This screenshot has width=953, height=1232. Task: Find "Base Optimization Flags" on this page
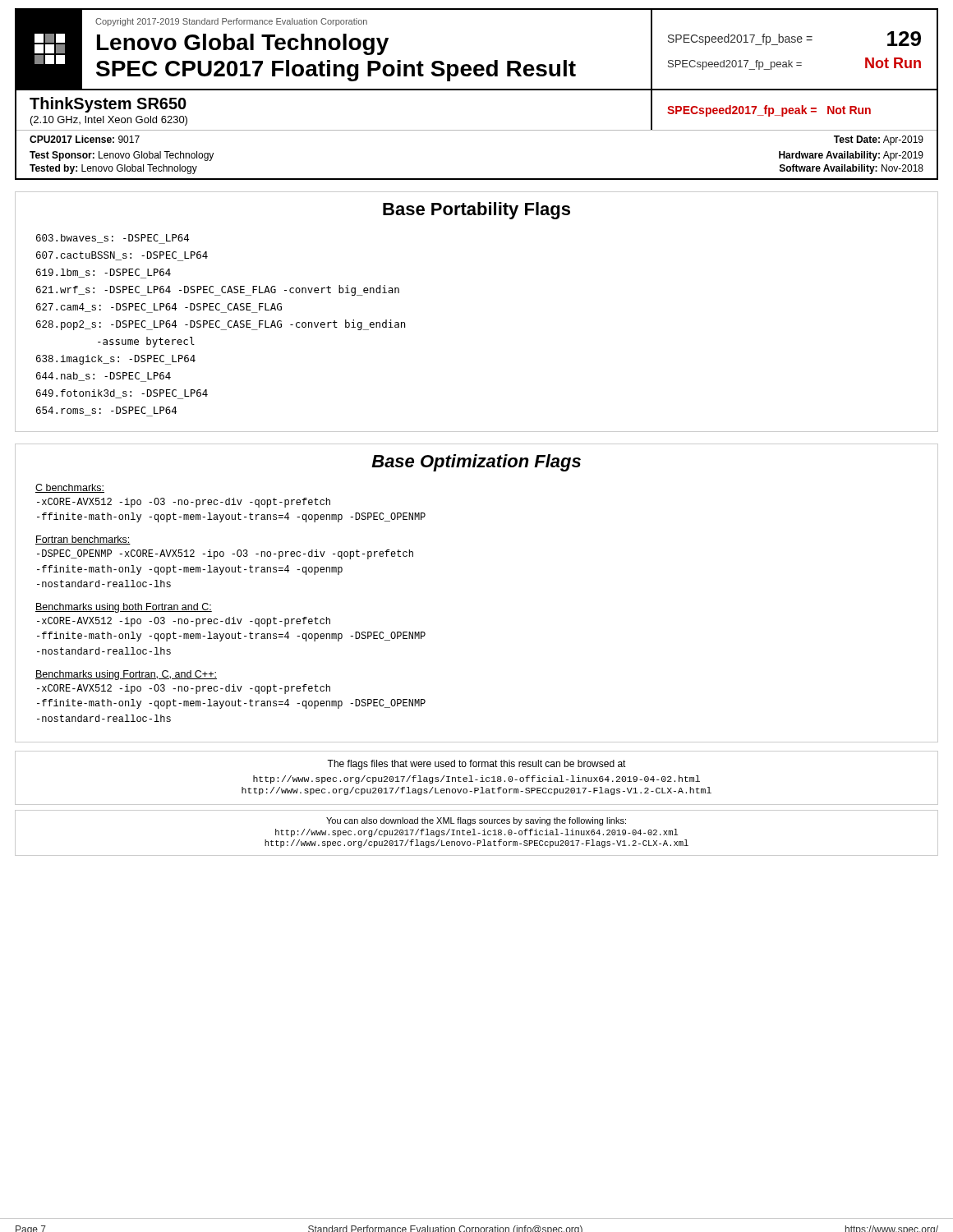[x=476, y=461]
